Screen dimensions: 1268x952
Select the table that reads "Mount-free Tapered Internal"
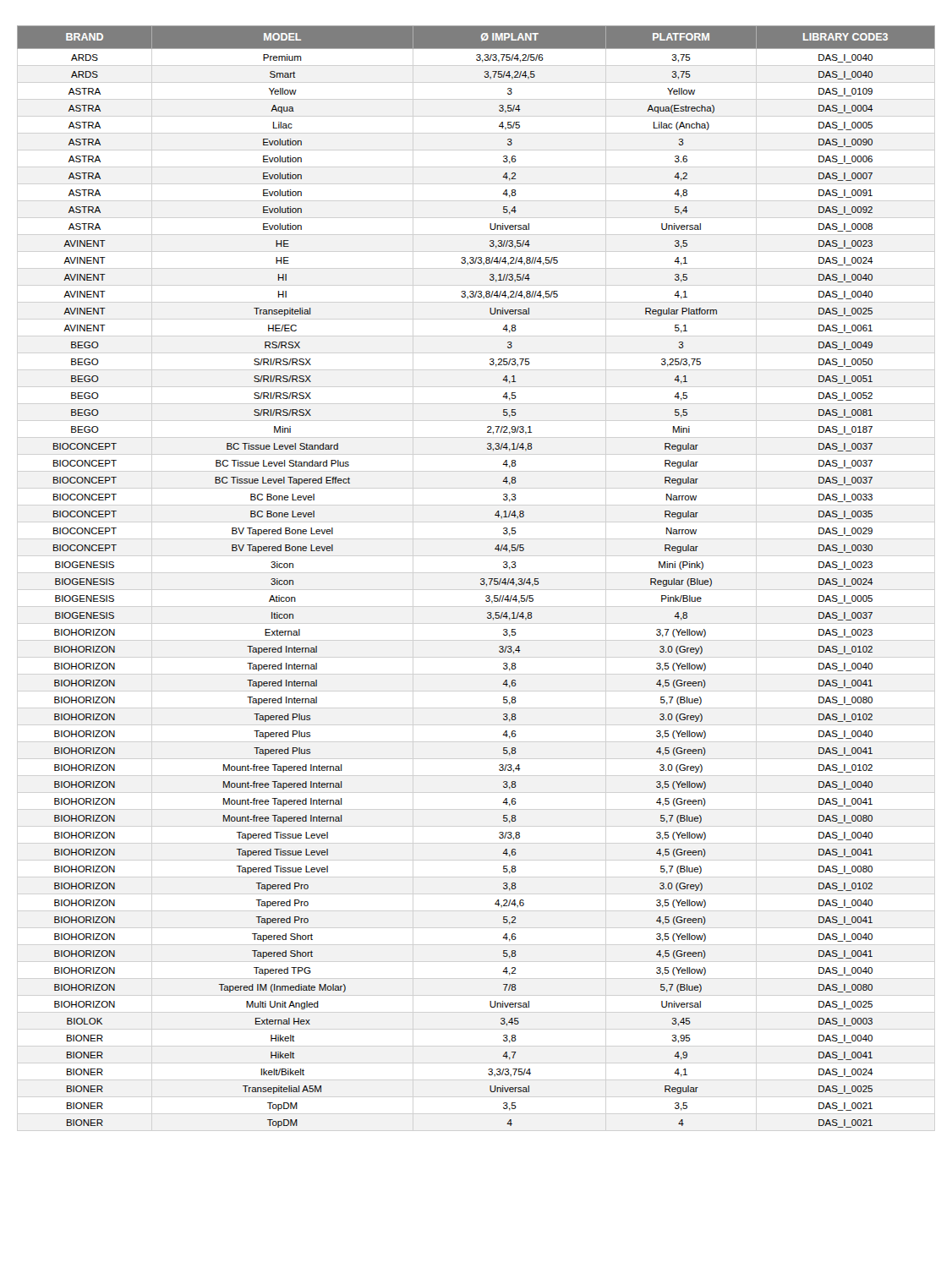(x=476, y=578)
